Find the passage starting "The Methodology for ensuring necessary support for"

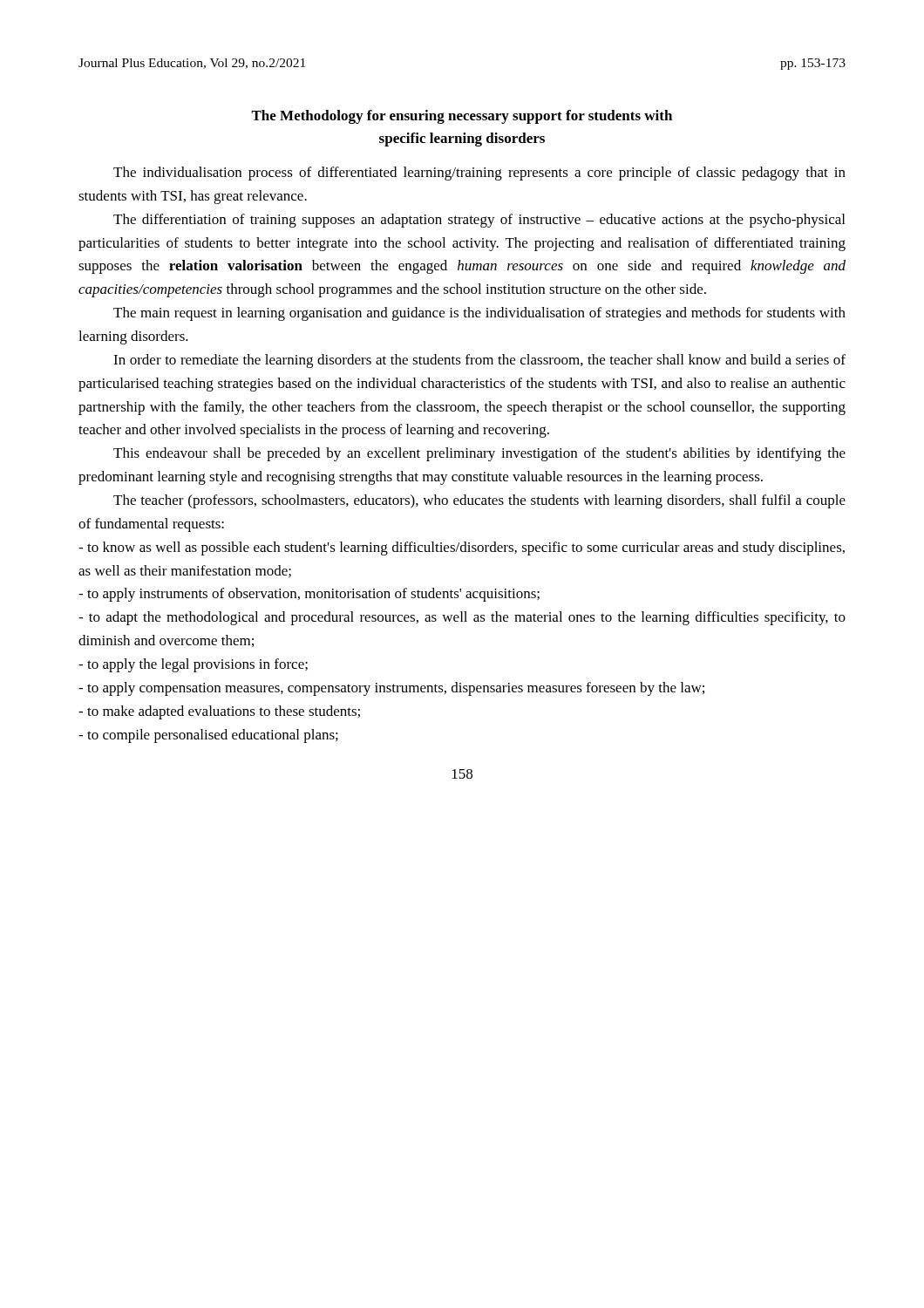462,127
